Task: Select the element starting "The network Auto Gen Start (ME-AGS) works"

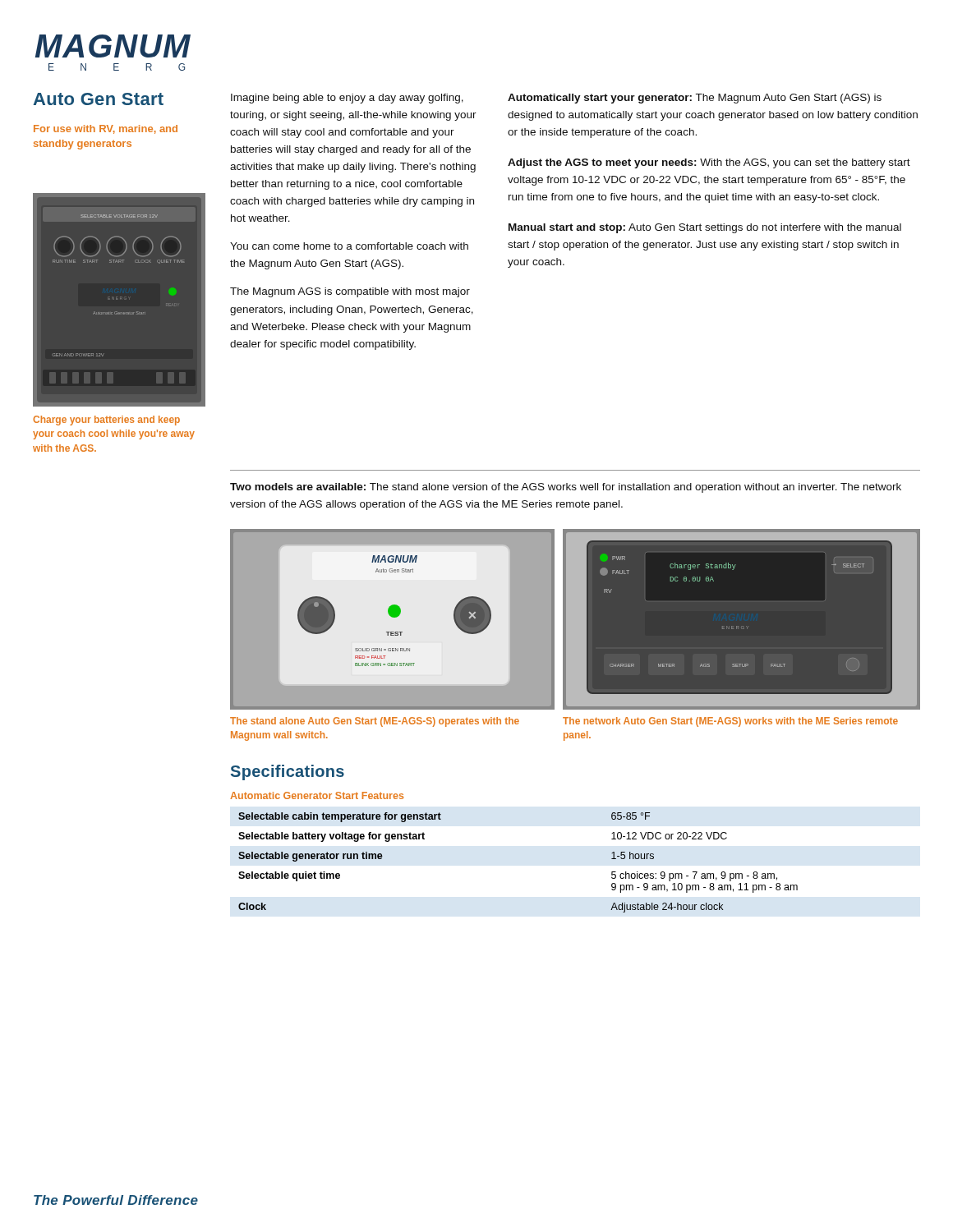Action: [739, 729]
